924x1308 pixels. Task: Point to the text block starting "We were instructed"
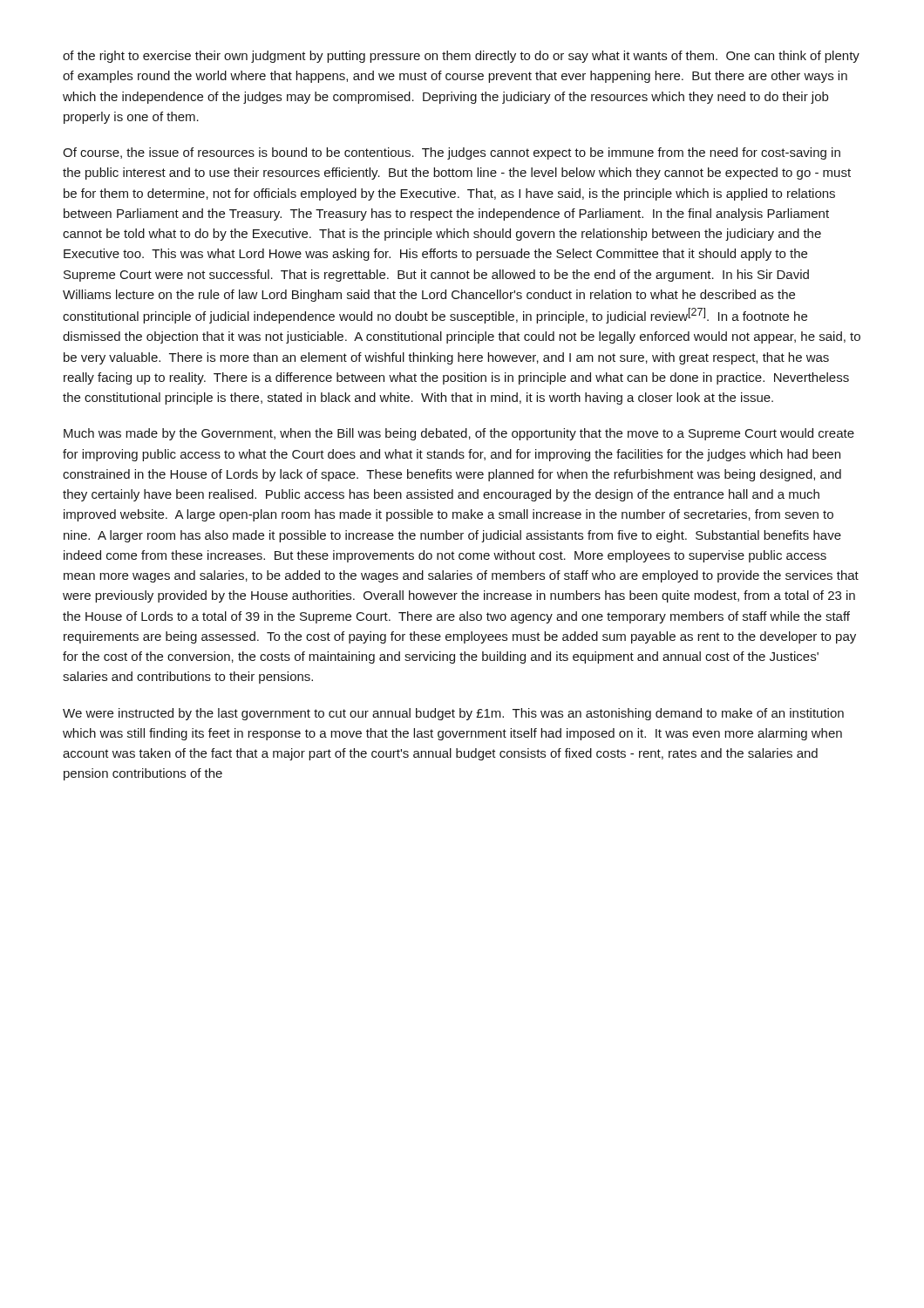pos(462,743)
